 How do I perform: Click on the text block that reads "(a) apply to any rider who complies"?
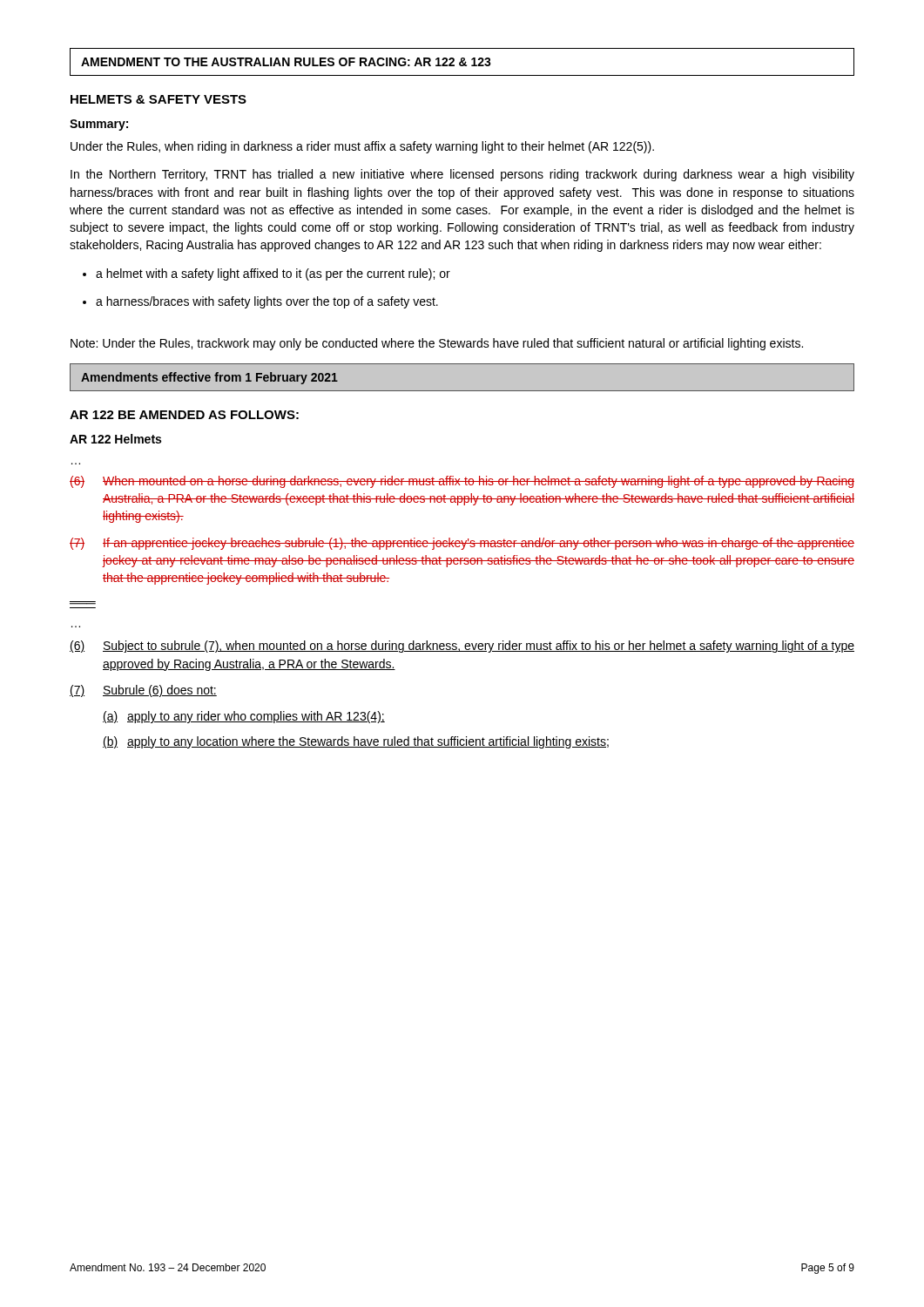244,717
